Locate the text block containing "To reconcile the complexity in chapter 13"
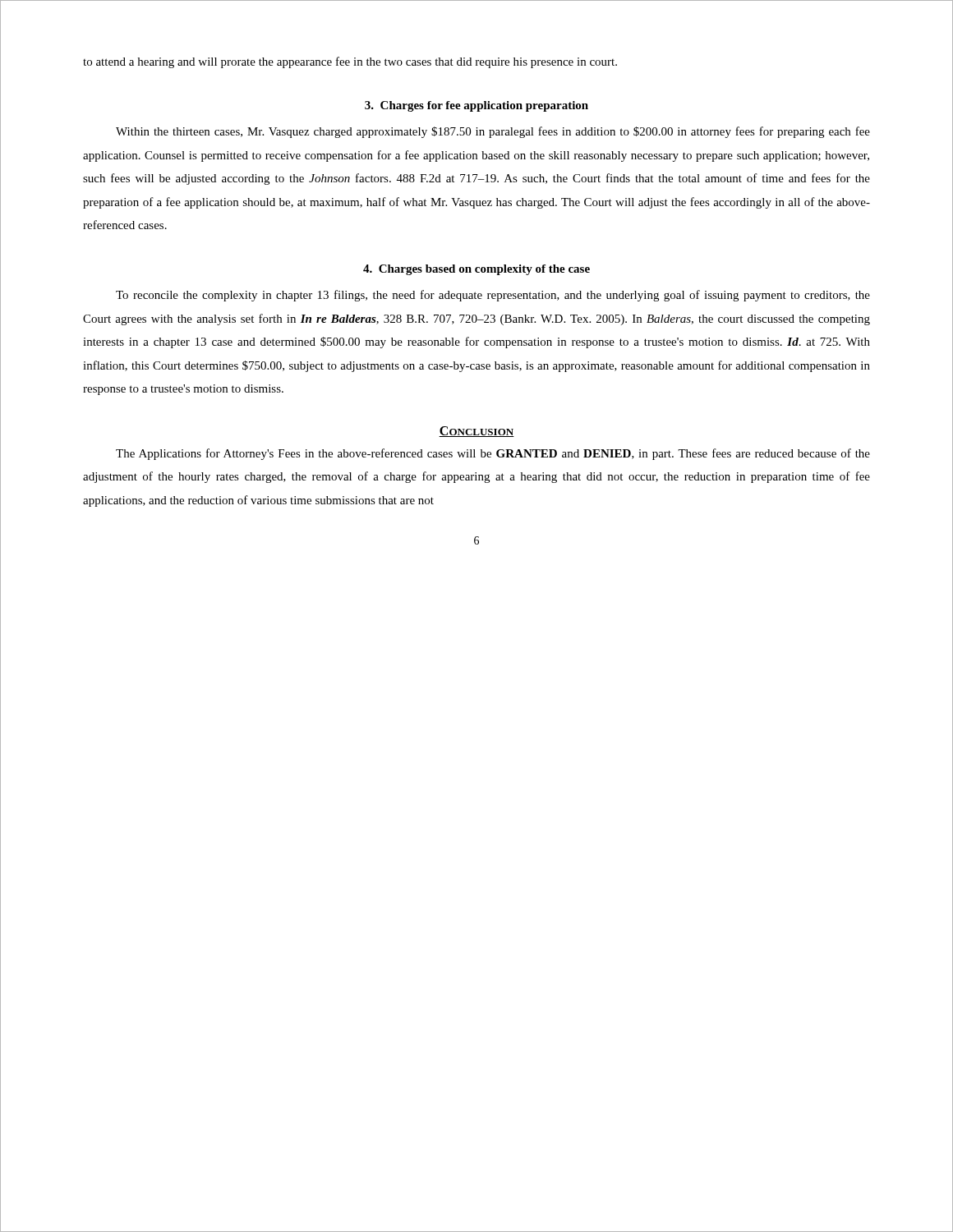Image resolution: width=953 pixels, height=1232 pixels. click(x=476, y=342)
